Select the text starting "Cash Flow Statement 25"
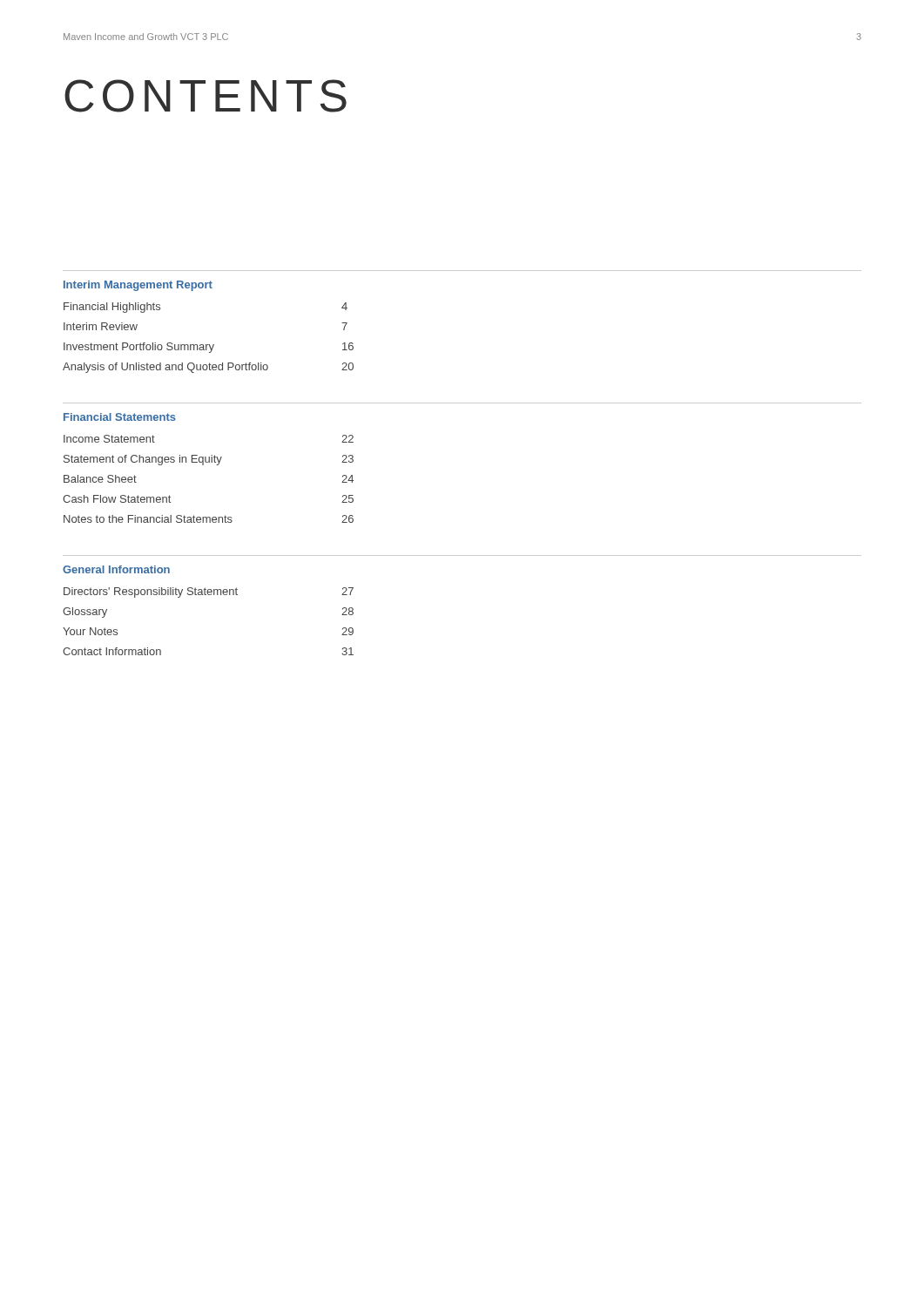The width and height of the screenshot is (924, 1307). pos(123,499)
